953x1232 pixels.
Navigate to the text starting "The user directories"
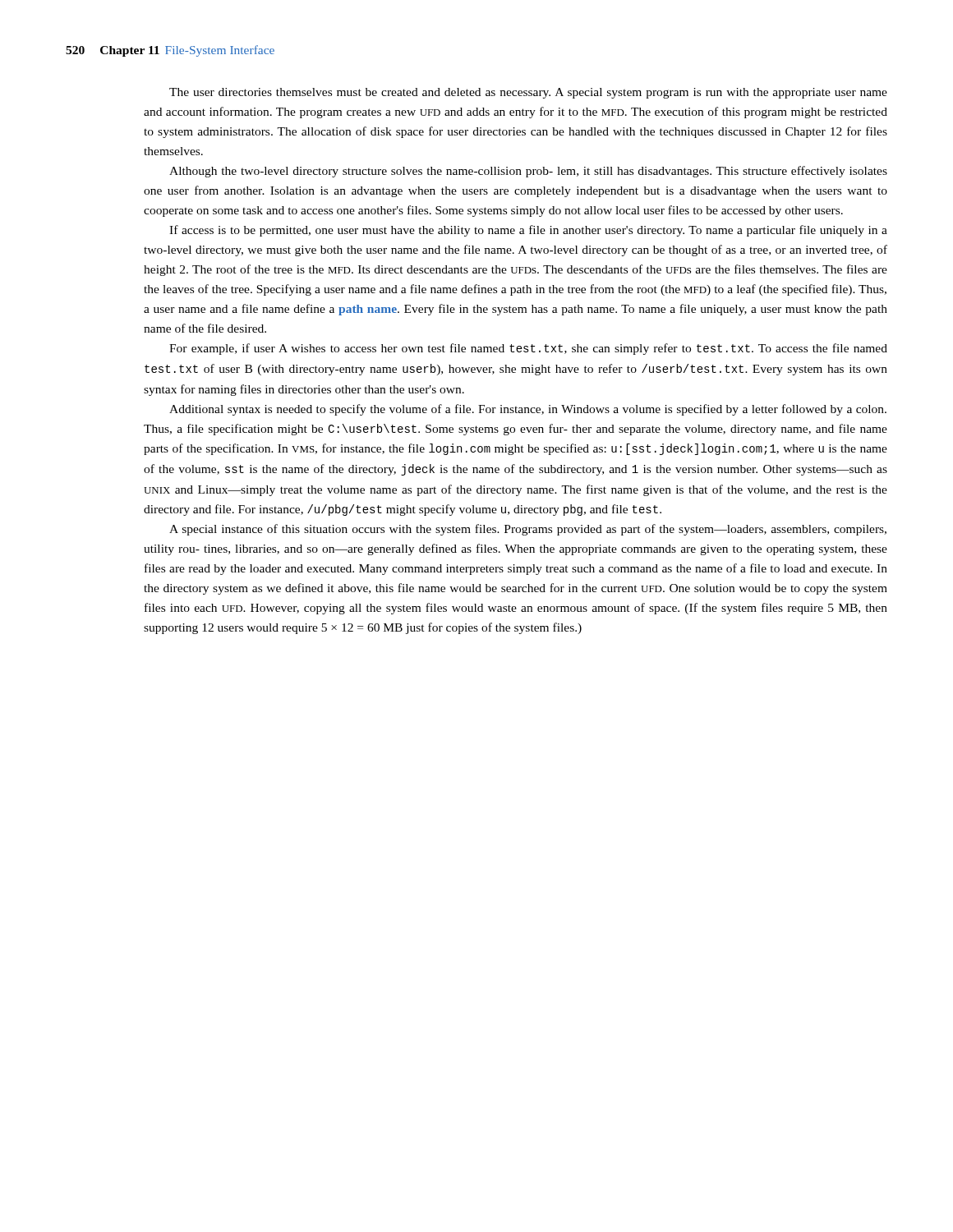coord(516,122)
